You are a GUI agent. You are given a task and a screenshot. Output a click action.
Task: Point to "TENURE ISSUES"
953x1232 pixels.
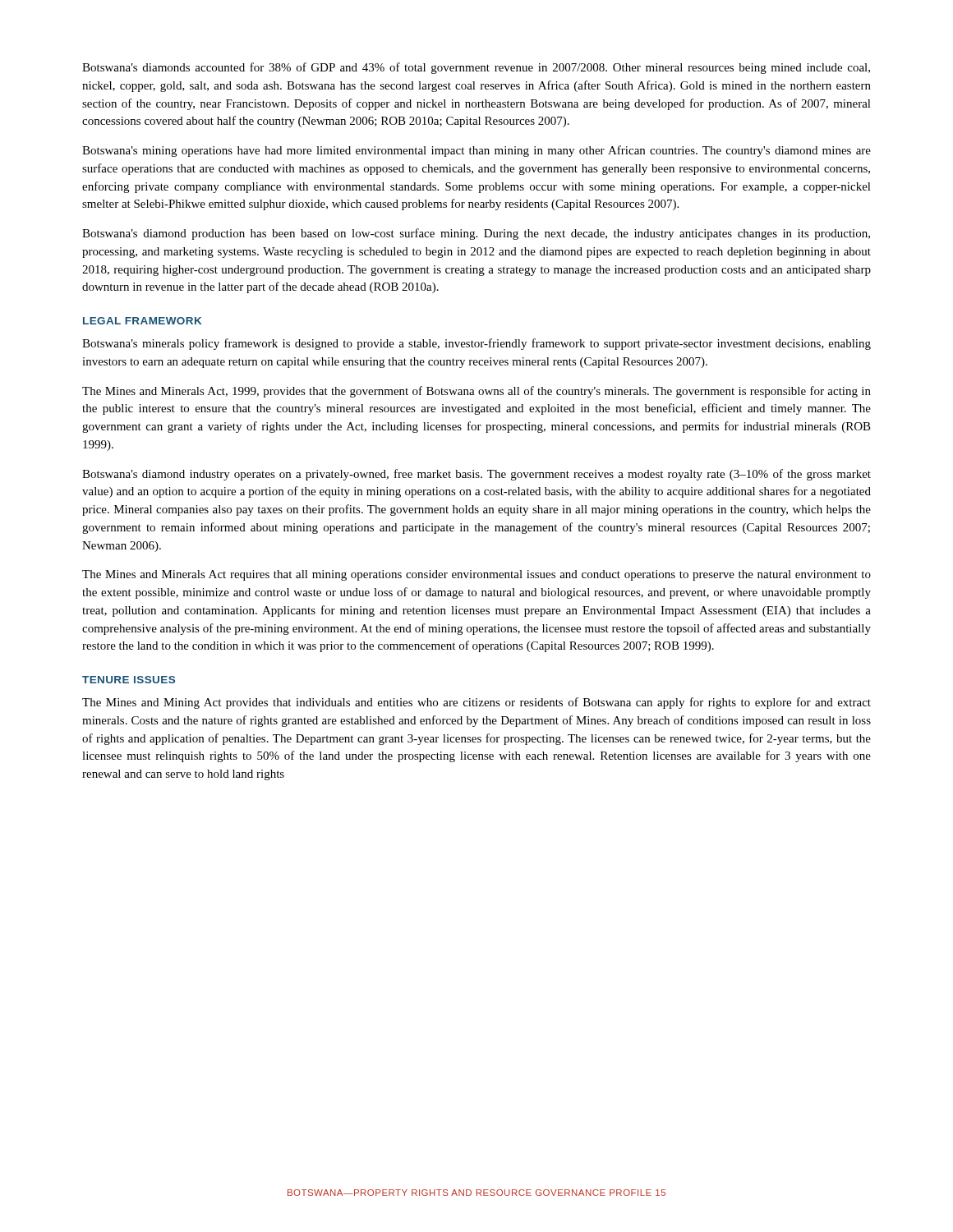coord(129,680)
